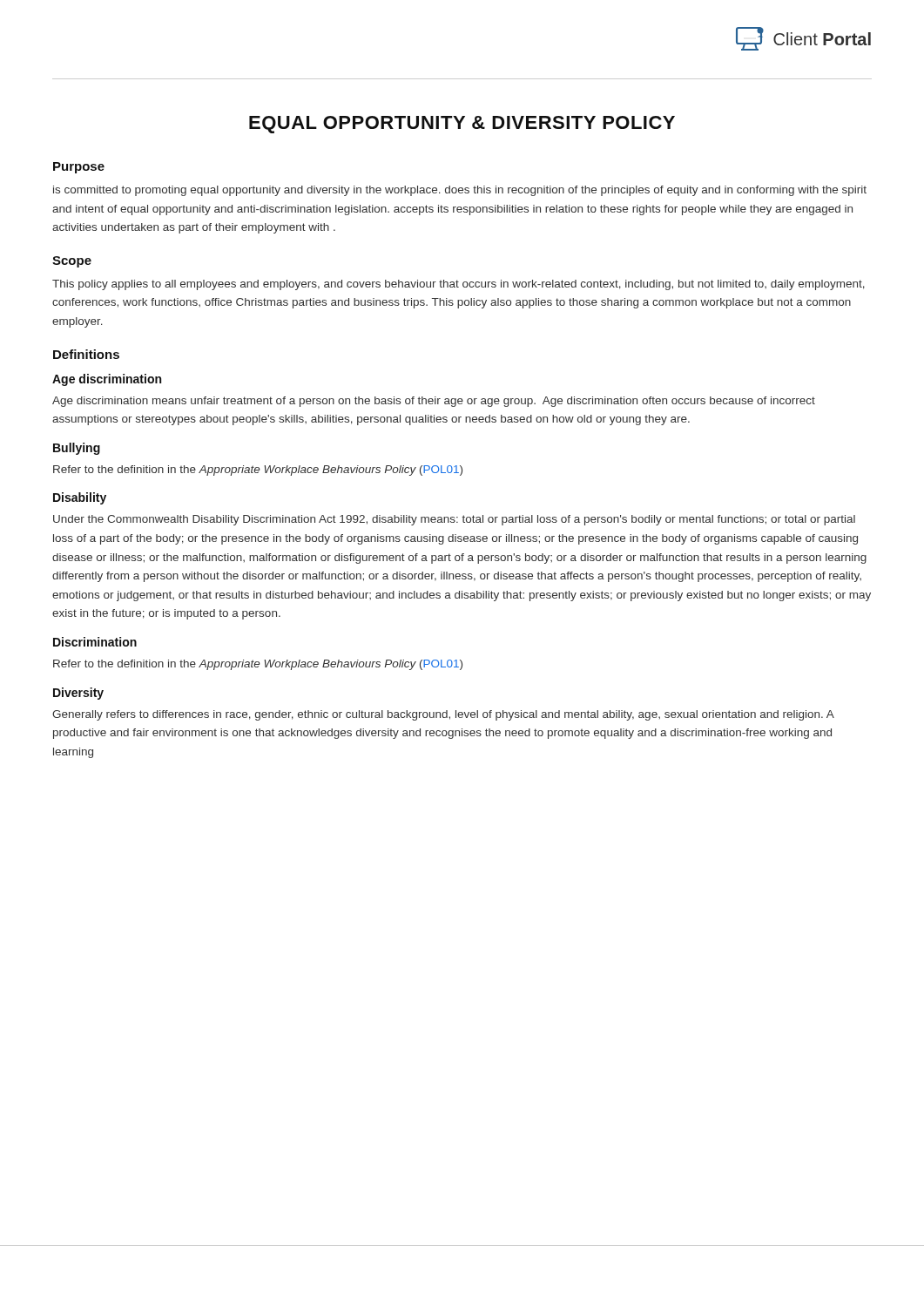
Task: Select the text block that says "is committed to promoting equal"
Action: pos(459,208)
